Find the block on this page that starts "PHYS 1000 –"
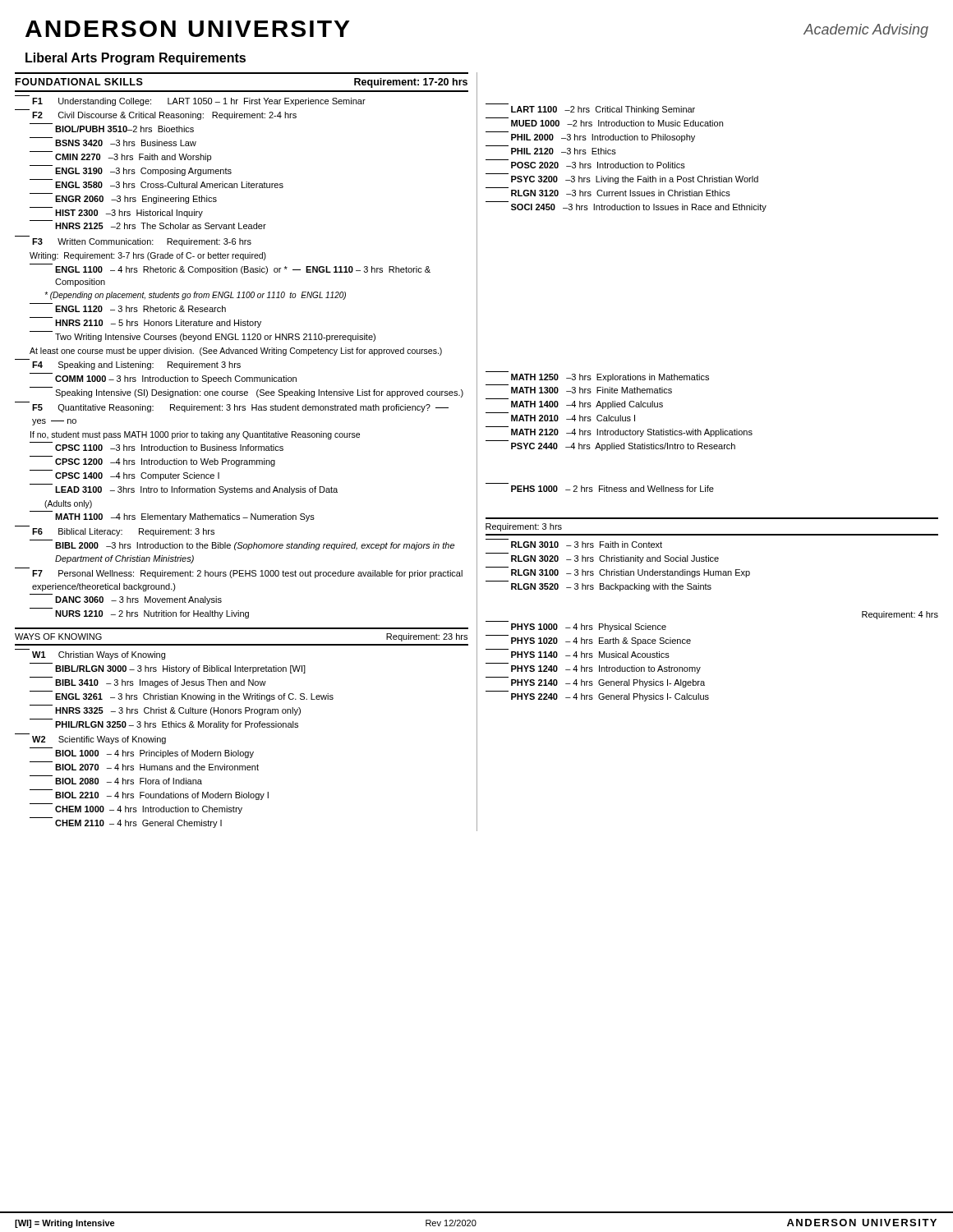This screenshot has height=1232, width=953. point(576,627)
